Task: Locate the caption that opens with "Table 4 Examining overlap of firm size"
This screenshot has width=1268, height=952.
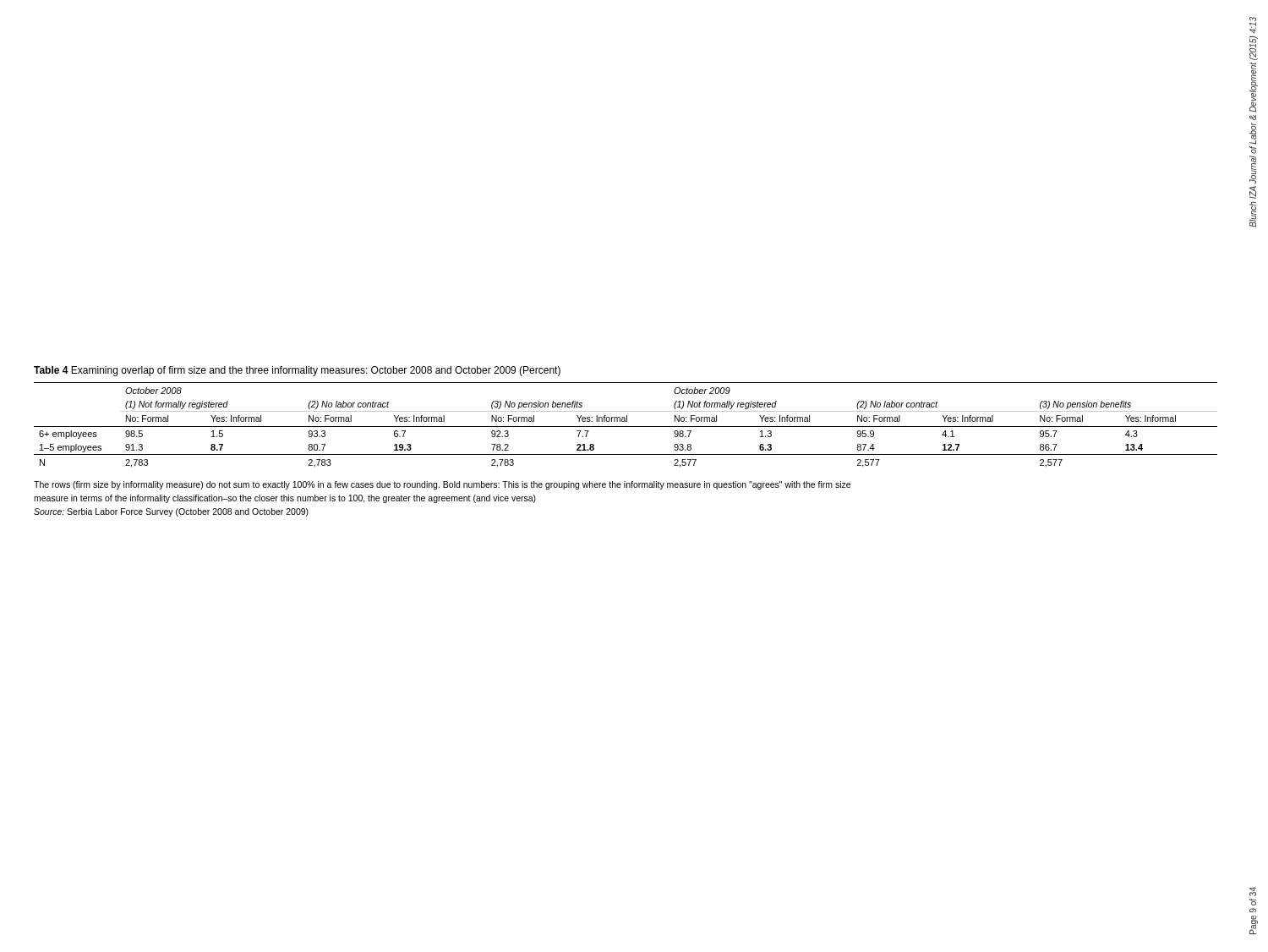Action: click(x=297, y=370)
